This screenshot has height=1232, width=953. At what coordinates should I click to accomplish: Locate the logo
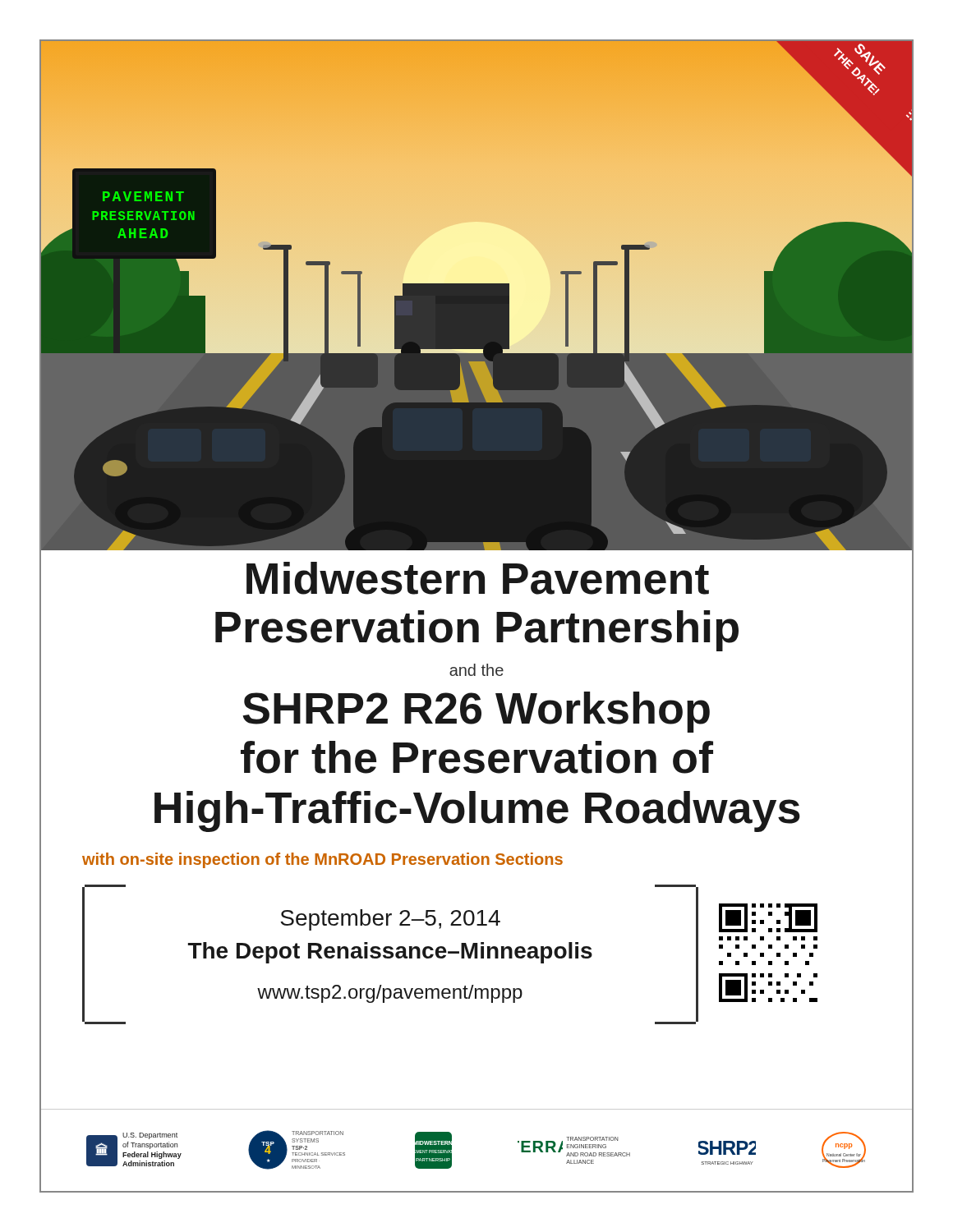click(476, 1150)
